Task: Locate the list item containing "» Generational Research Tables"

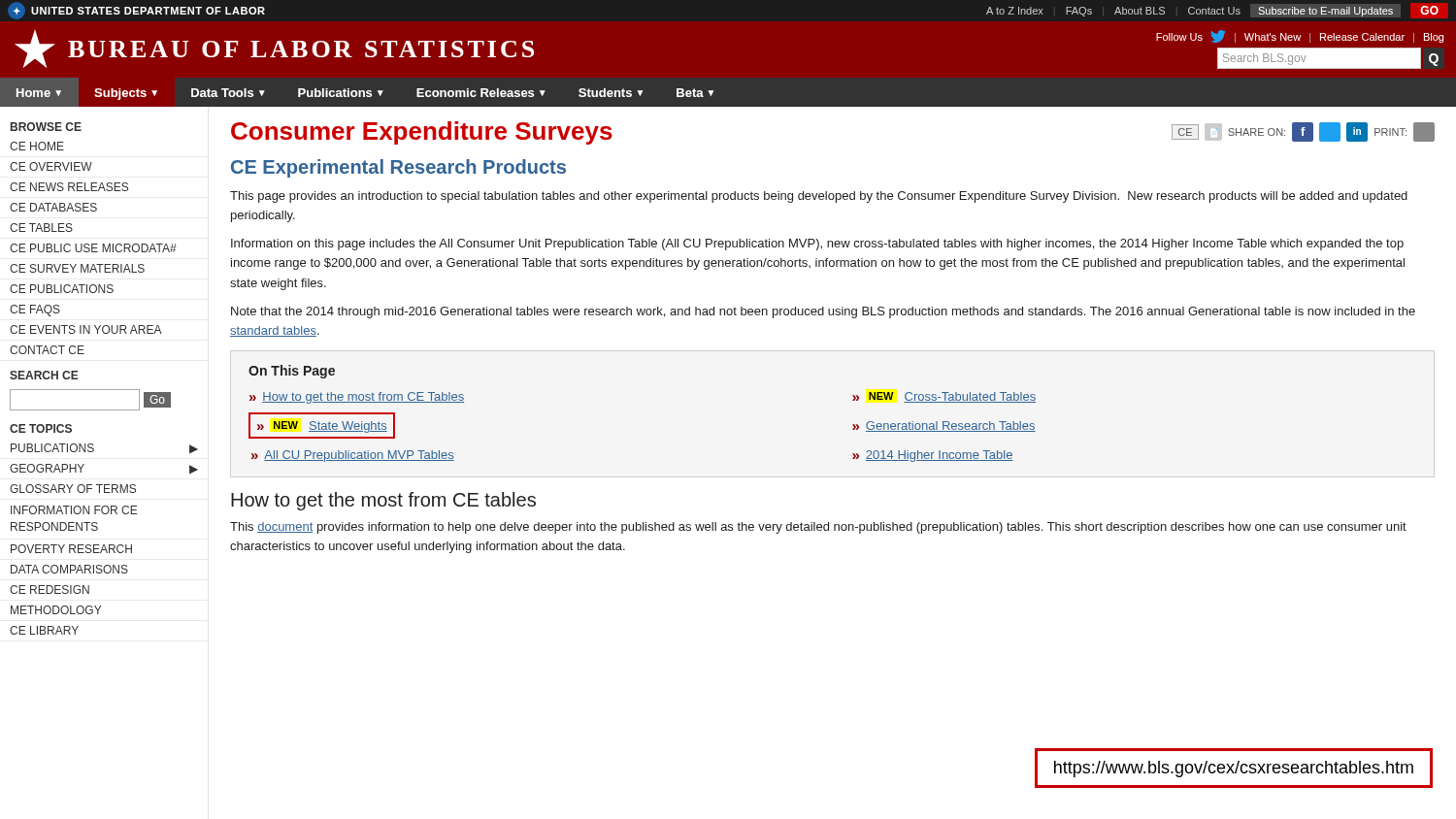Action: [x=943, y=426]
